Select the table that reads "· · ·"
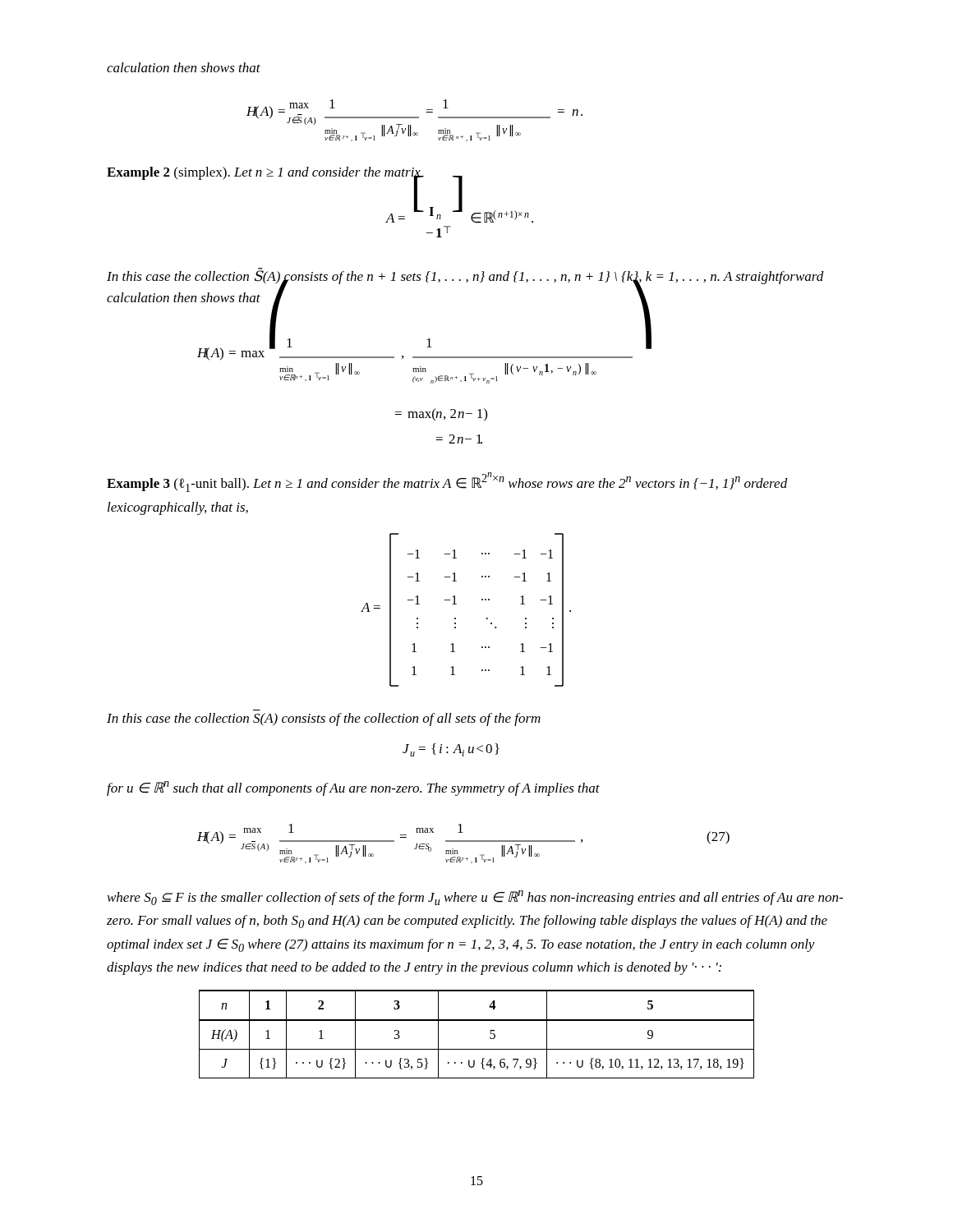The height and width of the screenshot is (1232, 953). (x=476, y=1034)
